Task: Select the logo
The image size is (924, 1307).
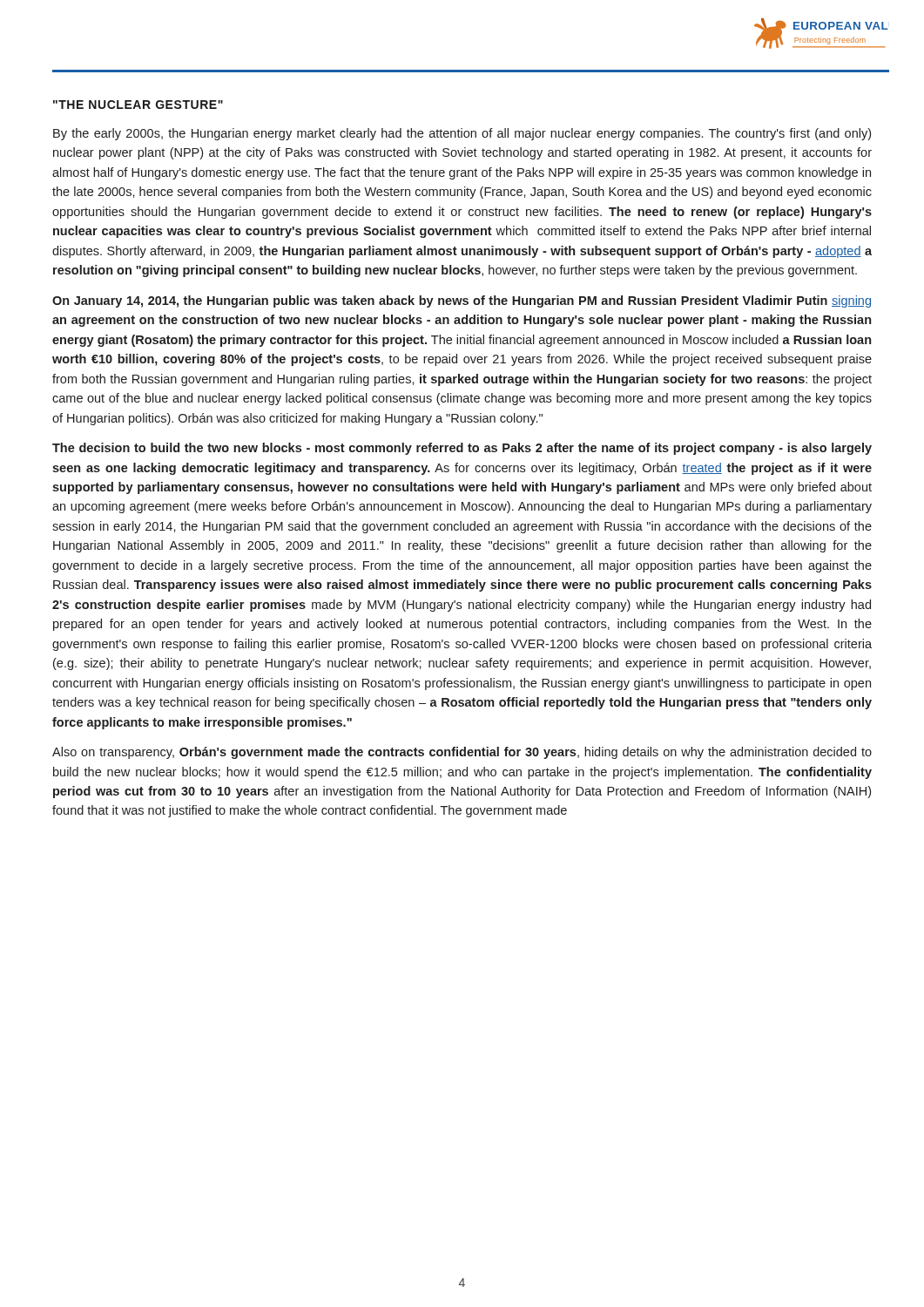Action: 819,36
